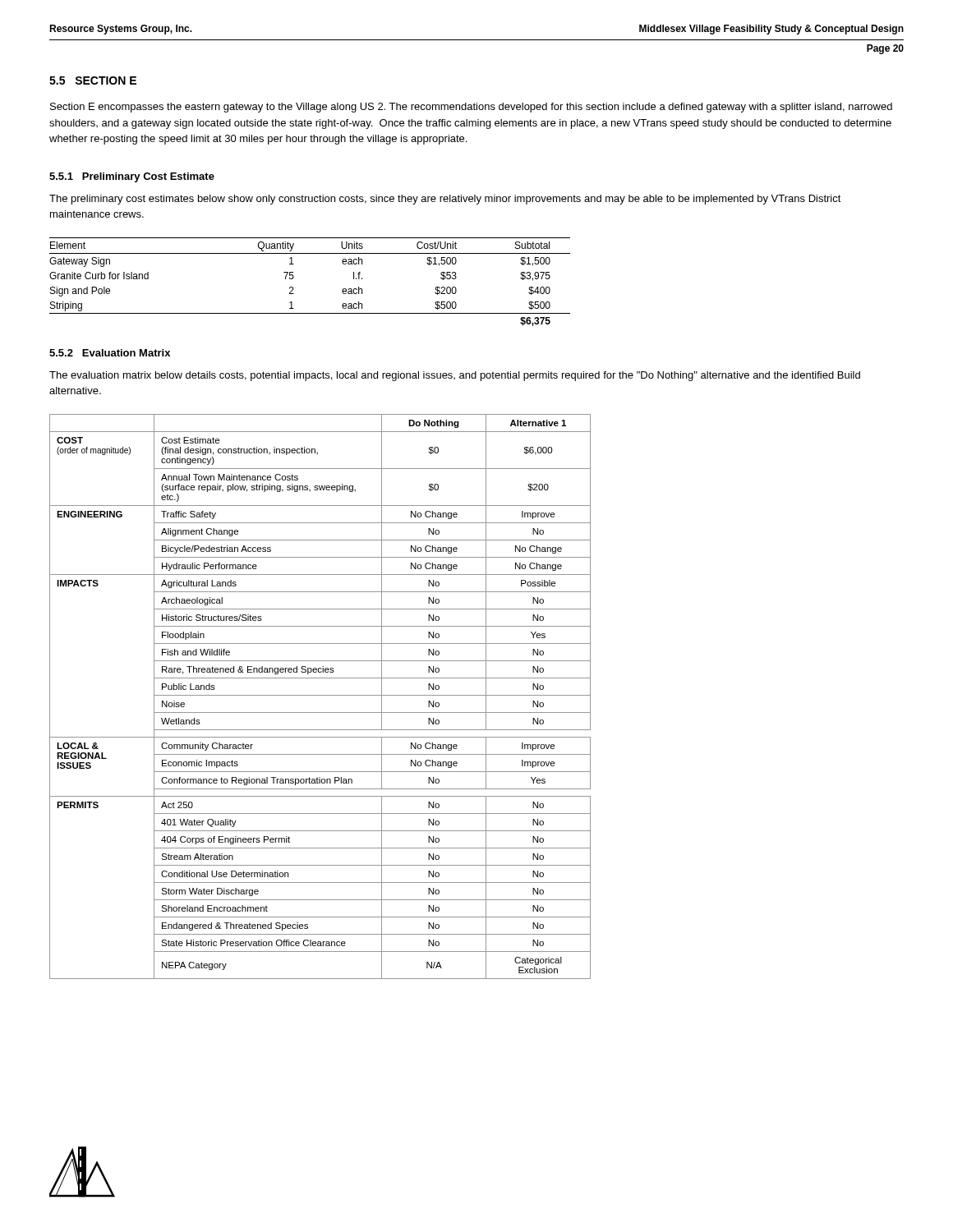953x1232 pixels.
Task: Click on the text block that says "The evaluation matrix below details costs, potential impacts,"
Action: pos(455,383)
